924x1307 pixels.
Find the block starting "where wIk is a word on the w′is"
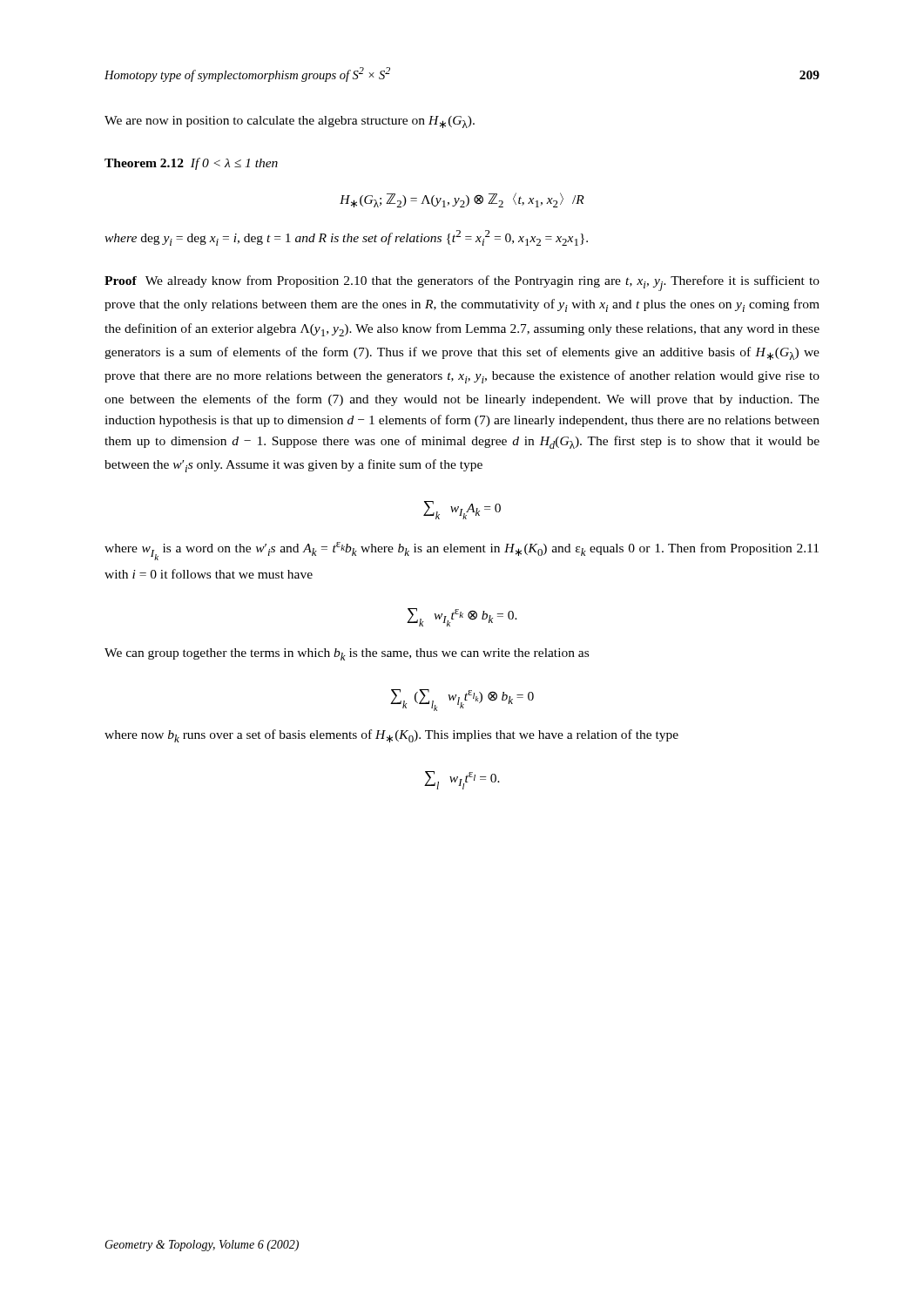click(462, 559)
